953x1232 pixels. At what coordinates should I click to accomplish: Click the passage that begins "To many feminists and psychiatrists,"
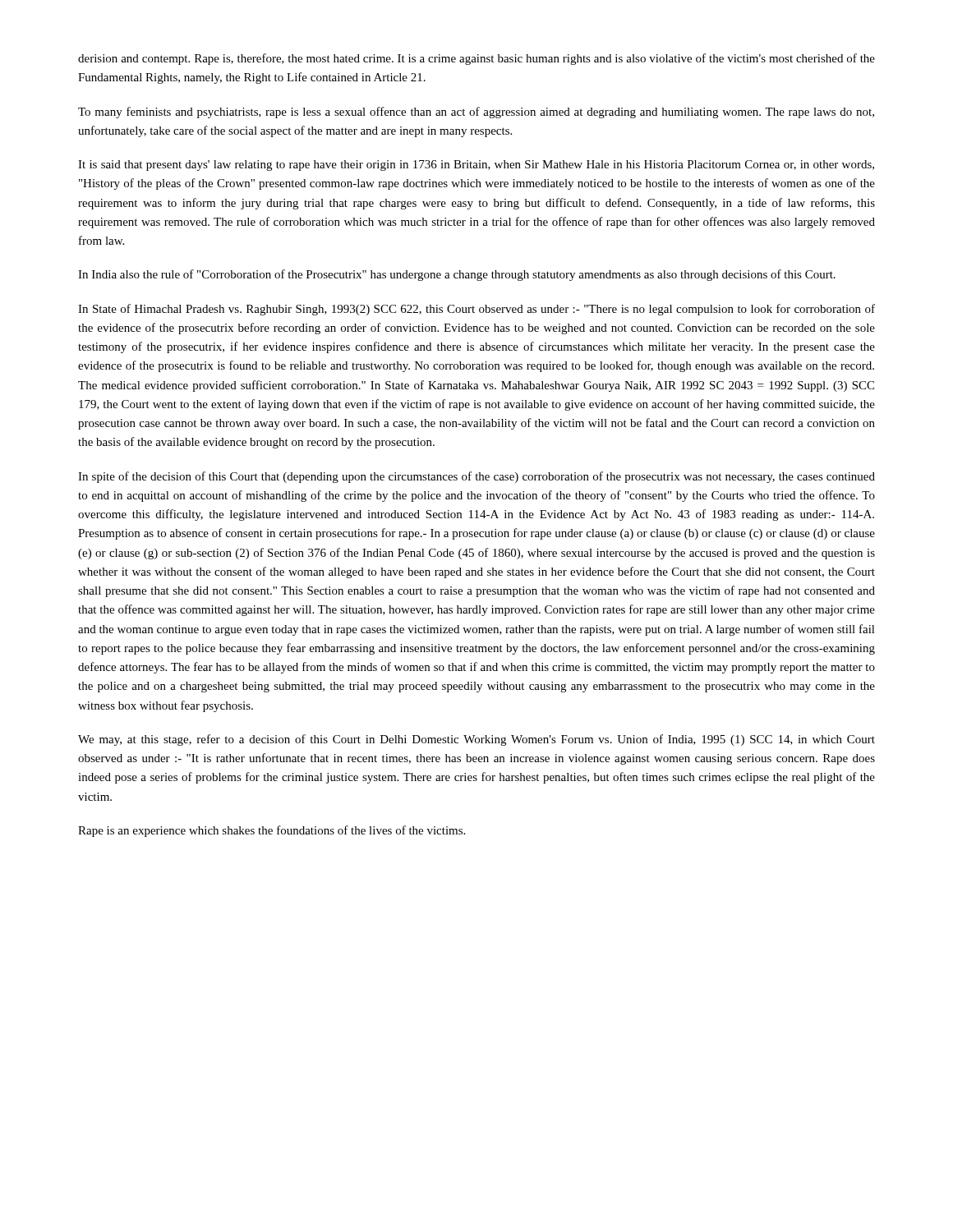476,121
